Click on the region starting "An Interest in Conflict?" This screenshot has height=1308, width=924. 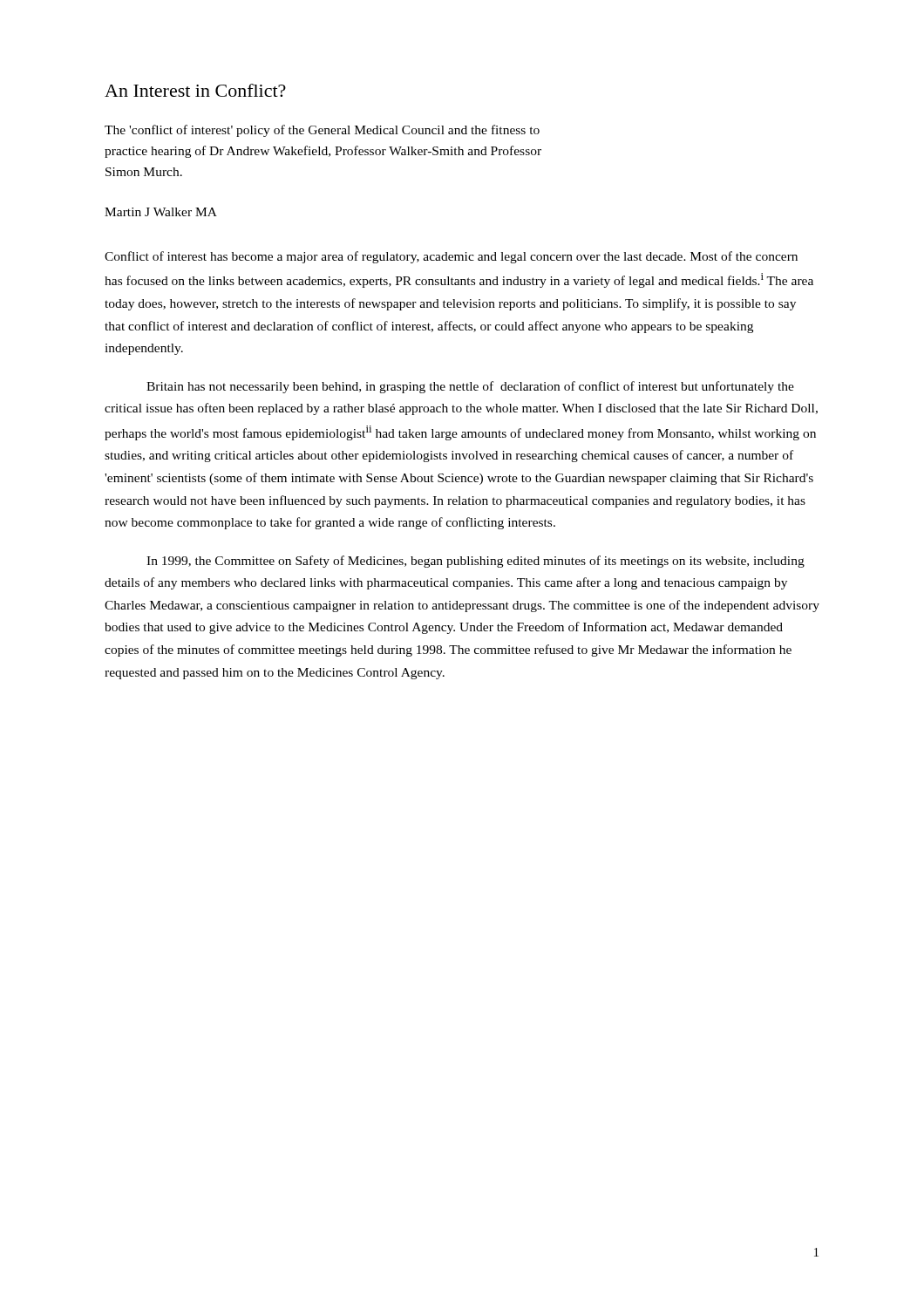tap(195, 90)
